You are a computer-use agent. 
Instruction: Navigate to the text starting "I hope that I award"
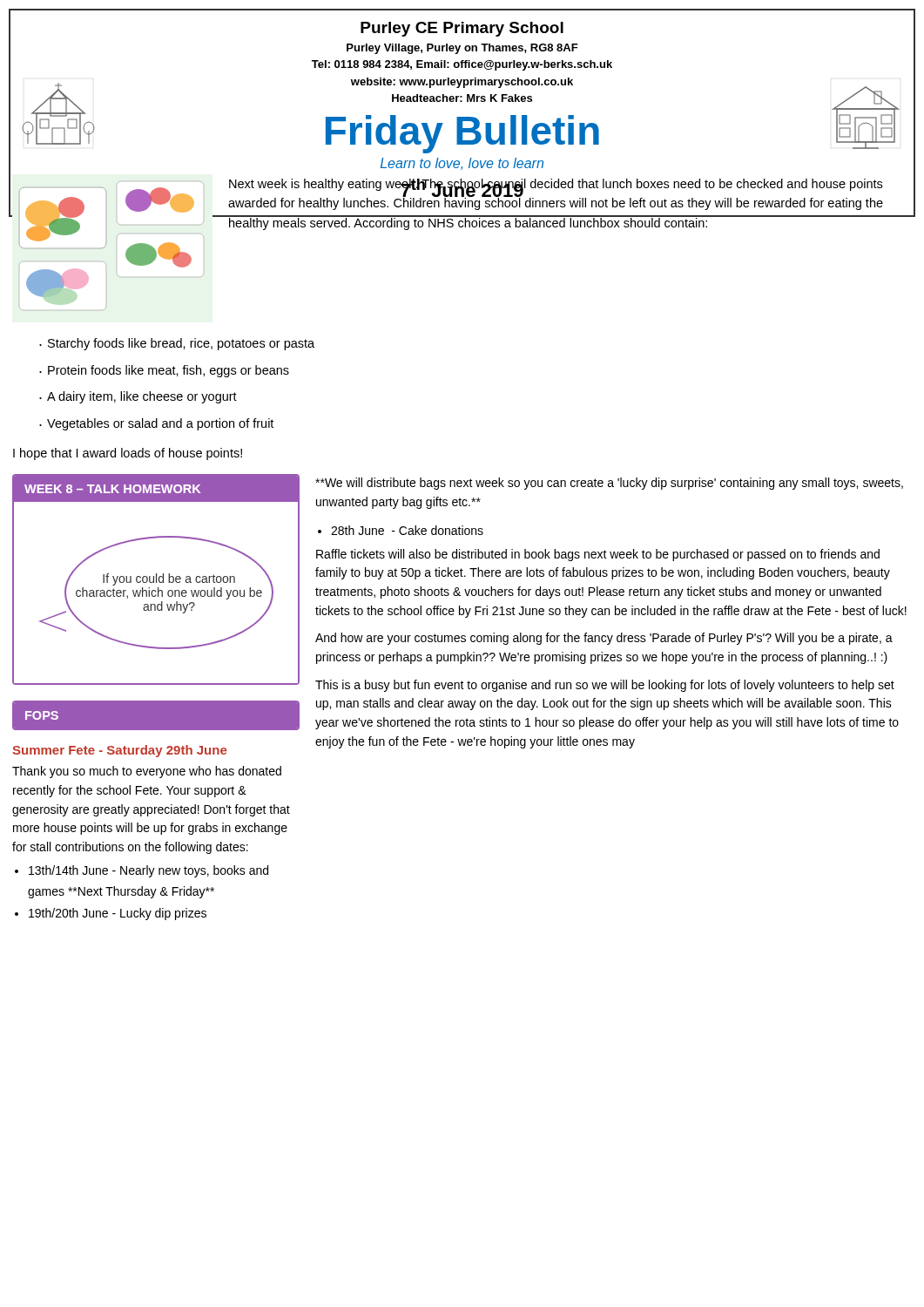coord(128,453)
